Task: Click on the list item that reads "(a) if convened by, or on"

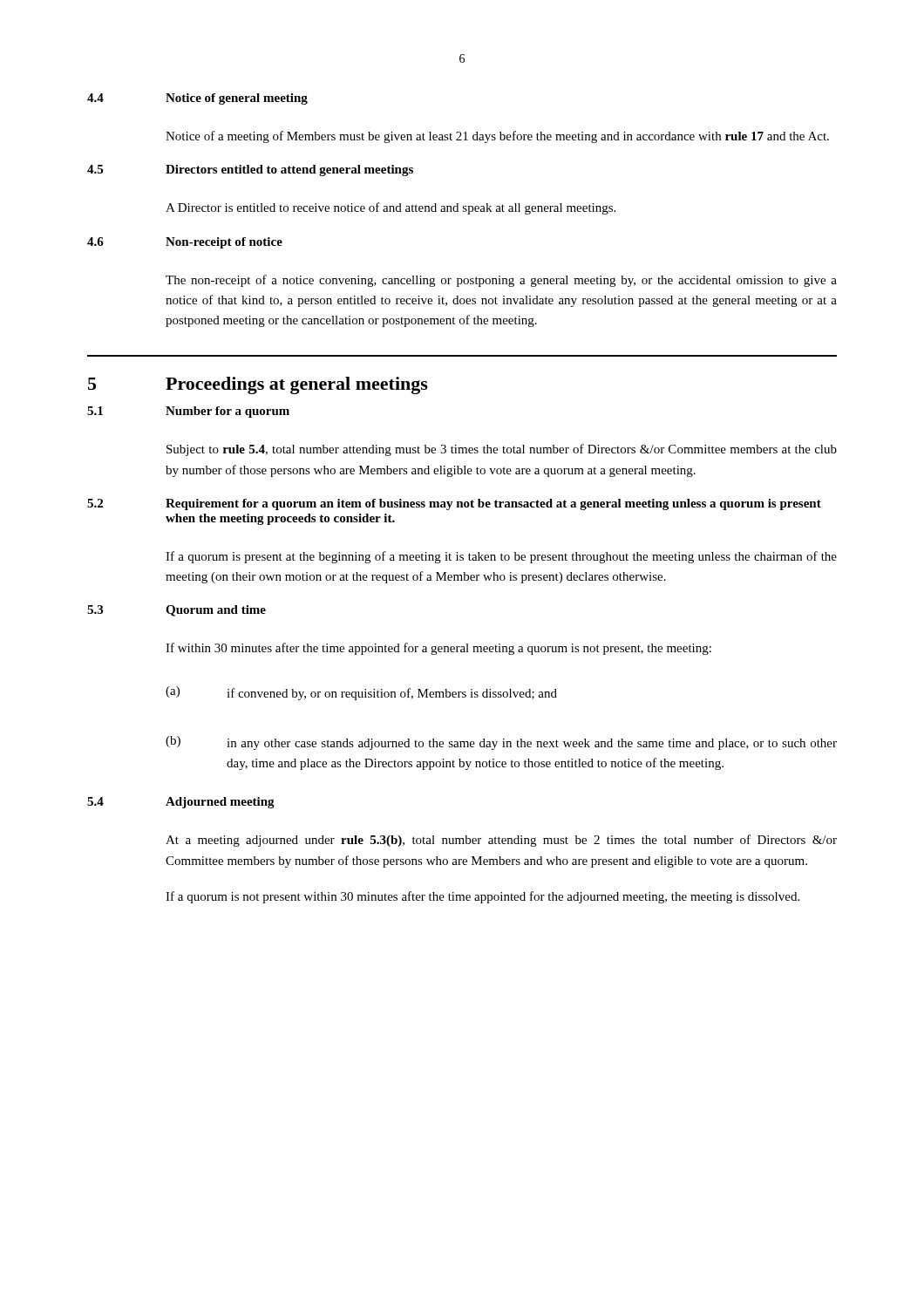Action: (501, 694)
